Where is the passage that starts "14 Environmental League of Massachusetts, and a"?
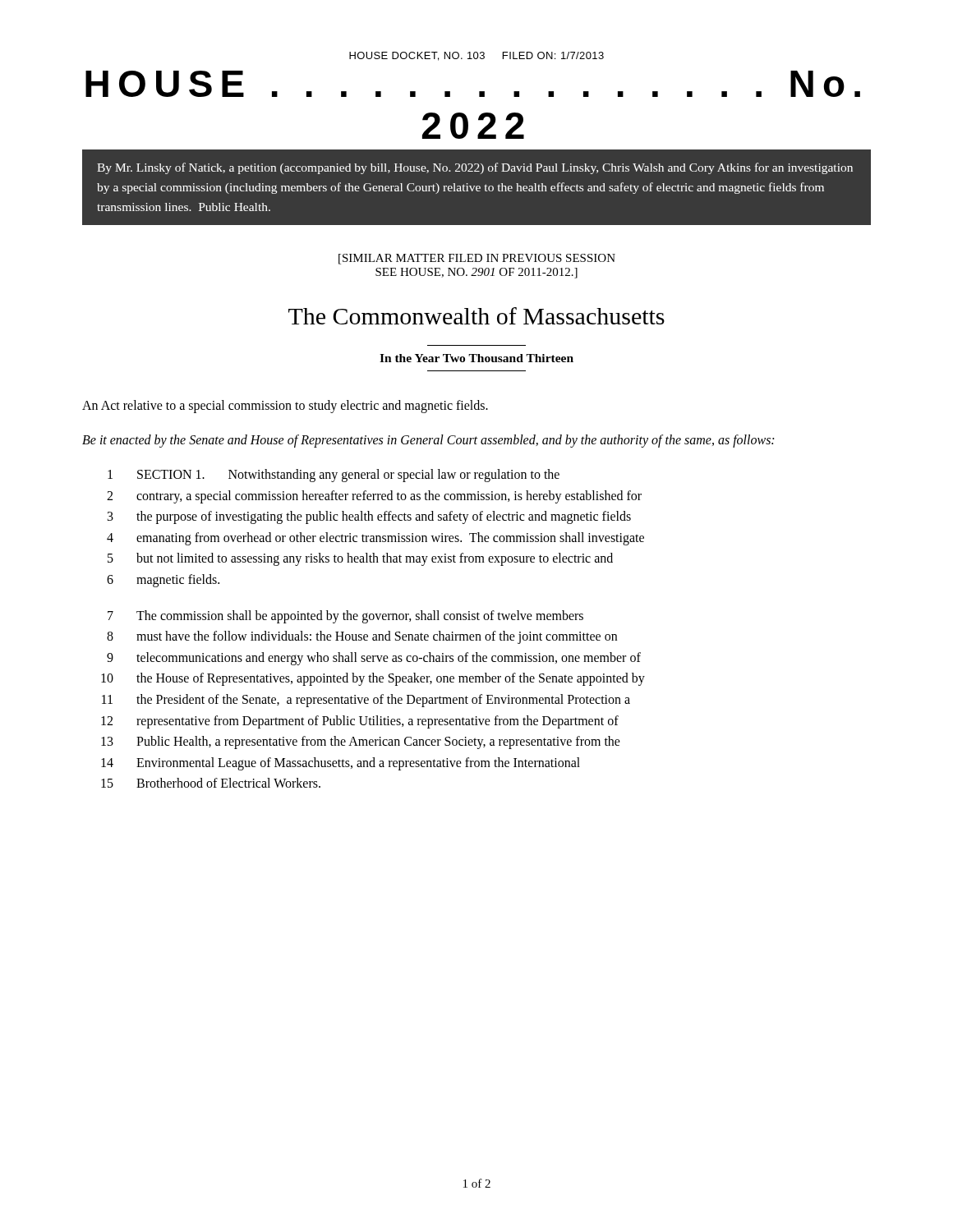Image resolution: width=953 pixels, height=1232 pixels. 476,763
